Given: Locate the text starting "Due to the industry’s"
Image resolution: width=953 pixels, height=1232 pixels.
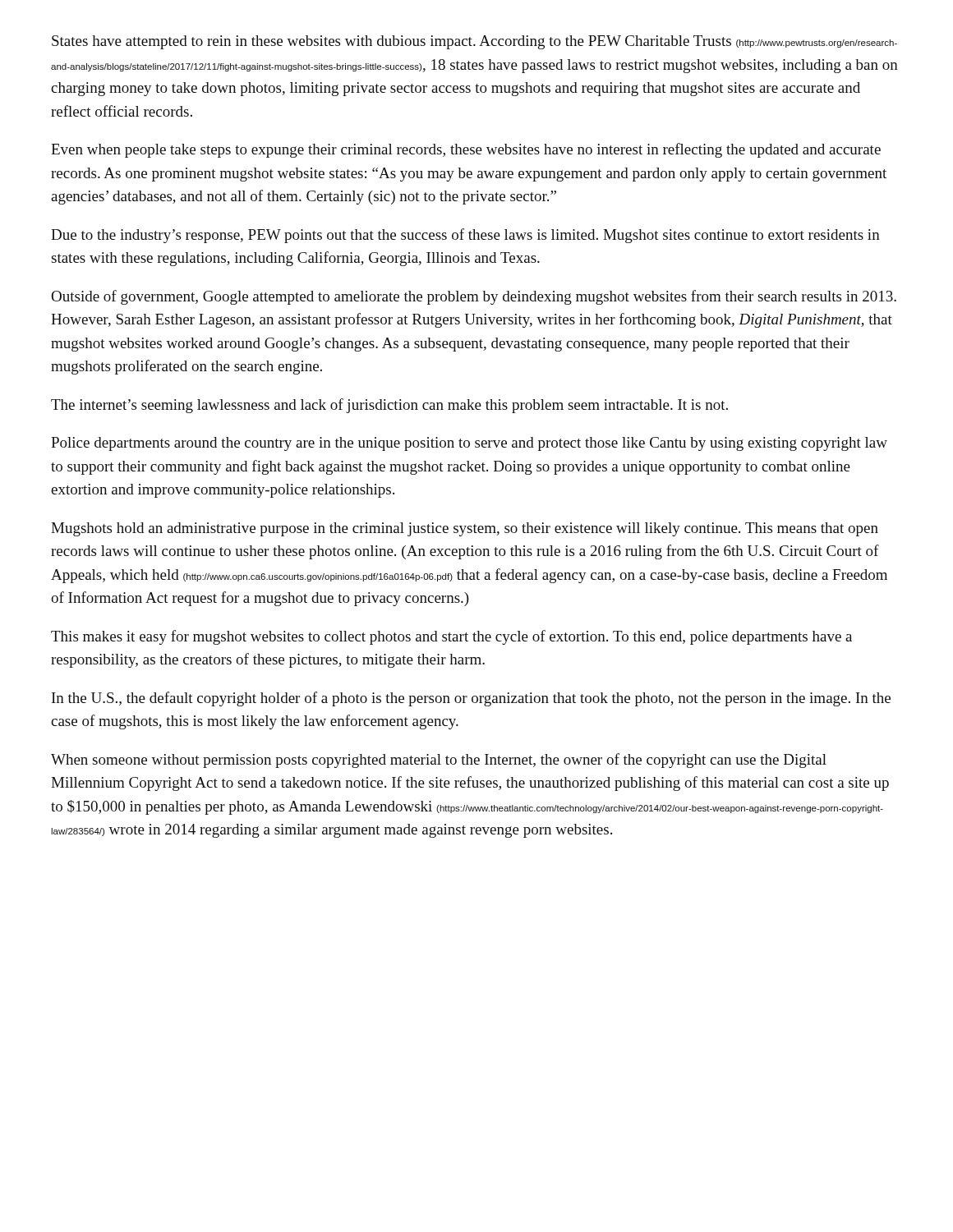Looking at the screenshot, I should pos(465,246).
